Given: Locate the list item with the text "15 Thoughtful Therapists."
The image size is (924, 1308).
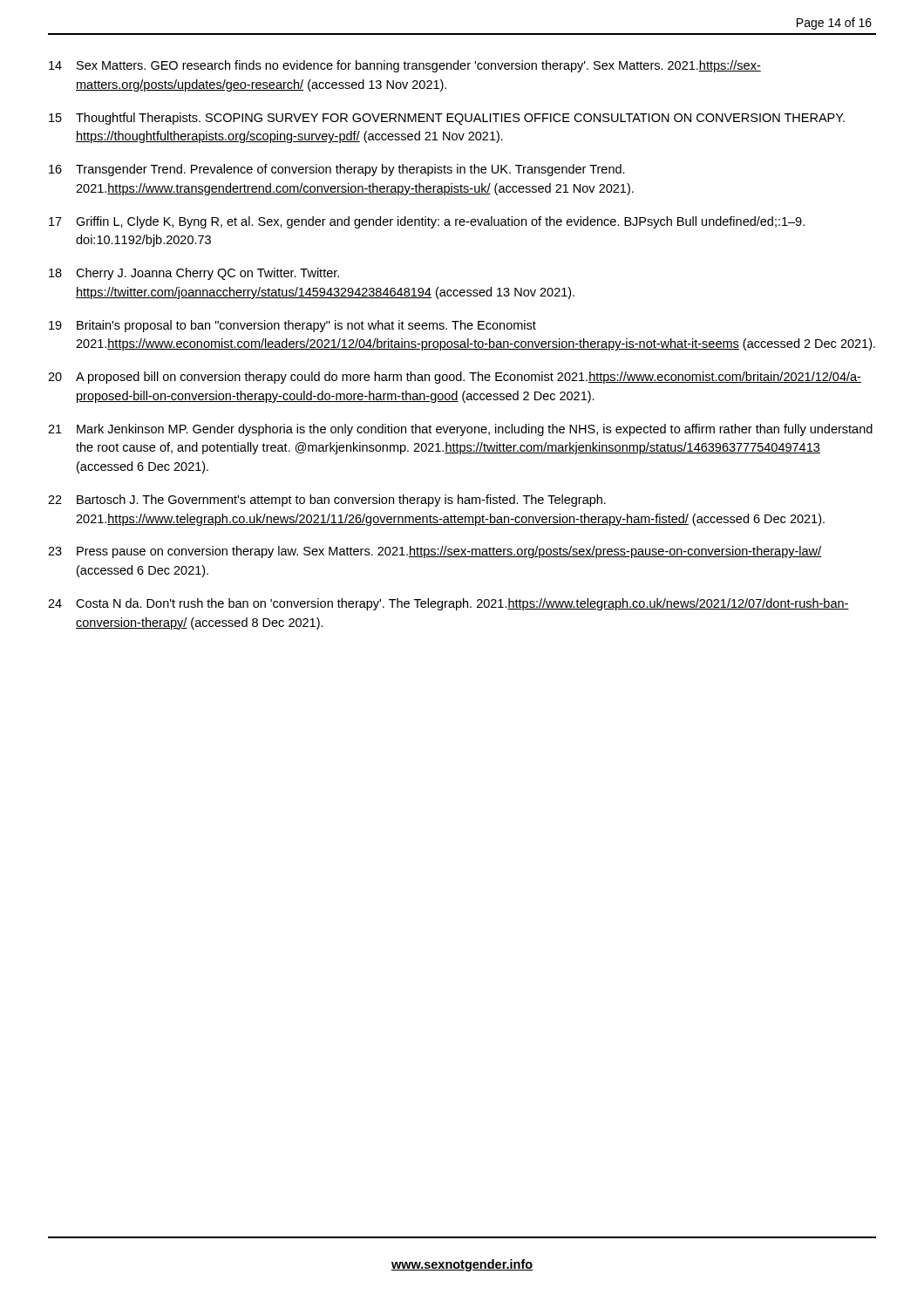Looking at the screenshot, I should click(462, 128).
